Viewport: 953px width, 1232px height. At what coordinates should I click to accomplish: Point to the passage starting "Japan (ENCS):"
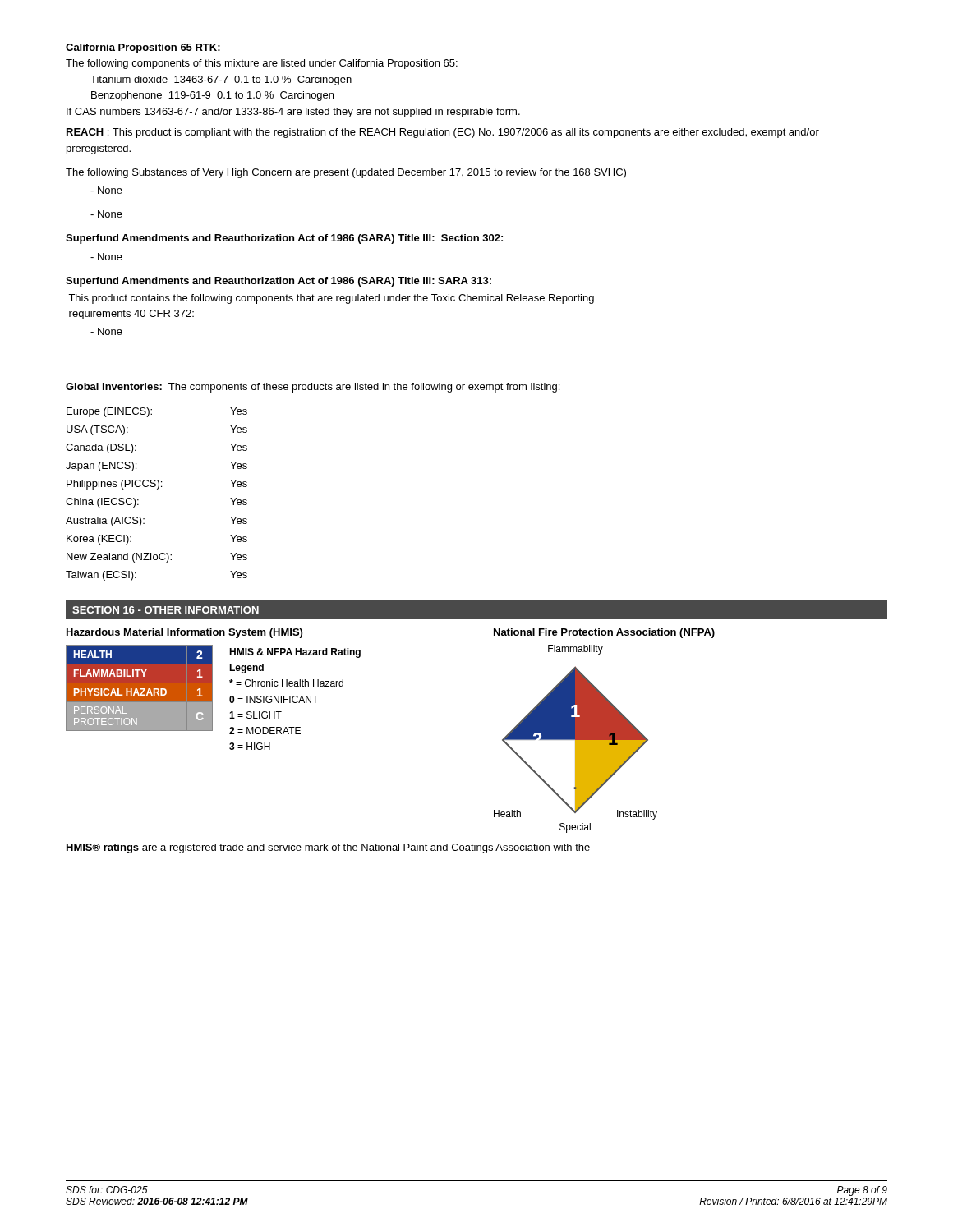(x=102, y=466)
